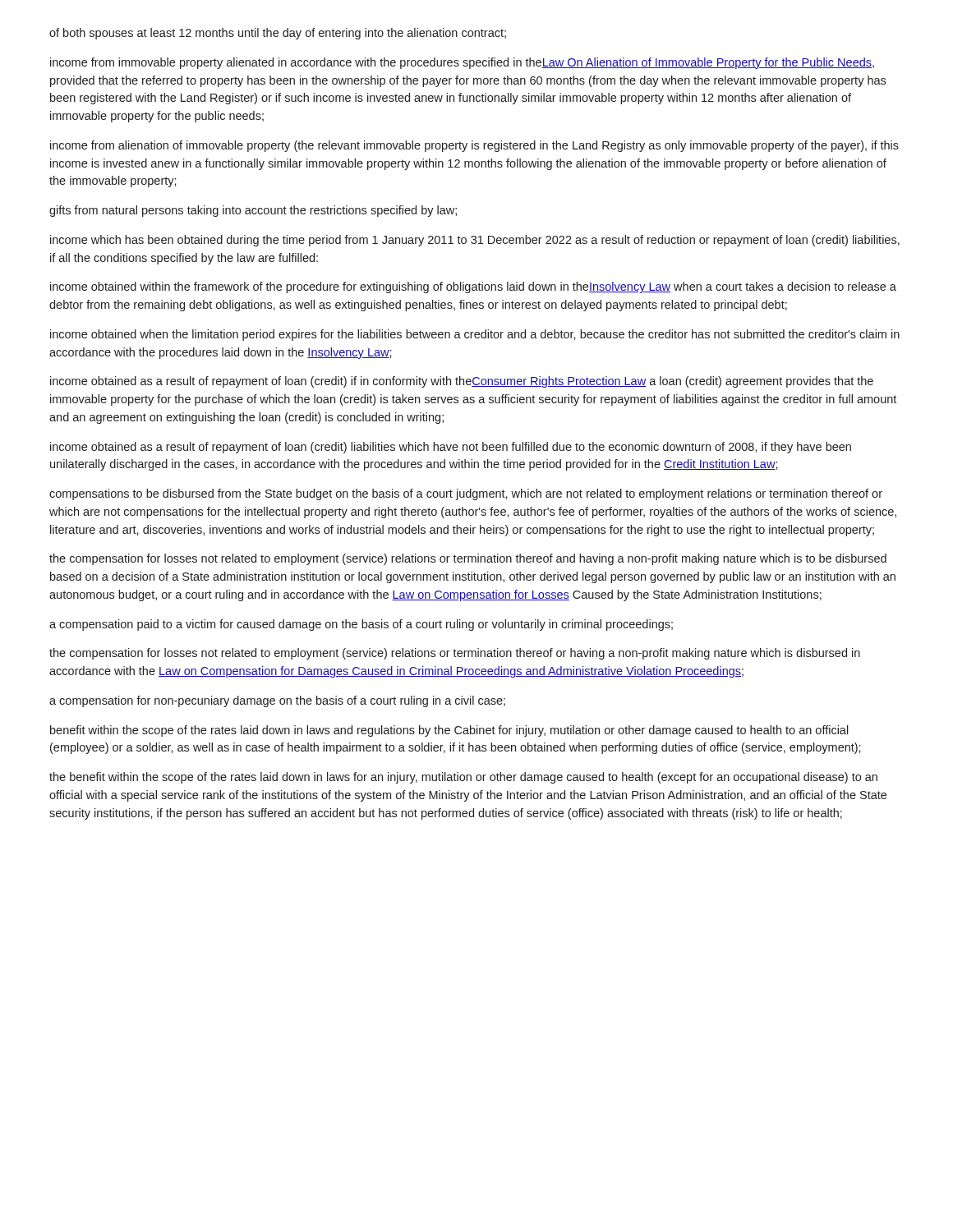Image resolution: width=953 pixels, height=1232 pixels.
Task: Find the text block containing "income from alienation of immovable property (the"
Action: click(474, 163)
